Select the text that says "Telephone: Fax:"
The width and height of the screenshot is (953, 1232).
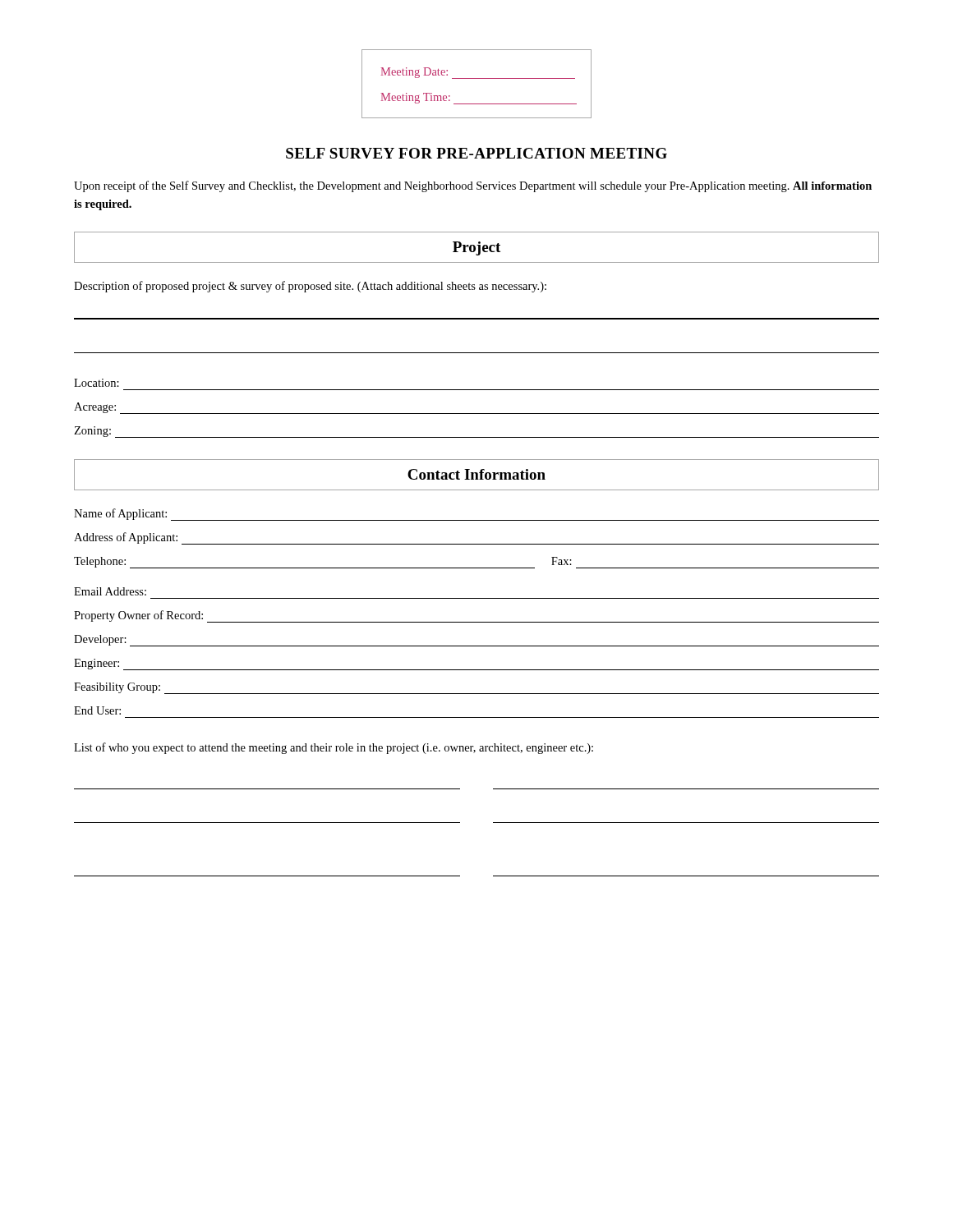tap(476, 561)
